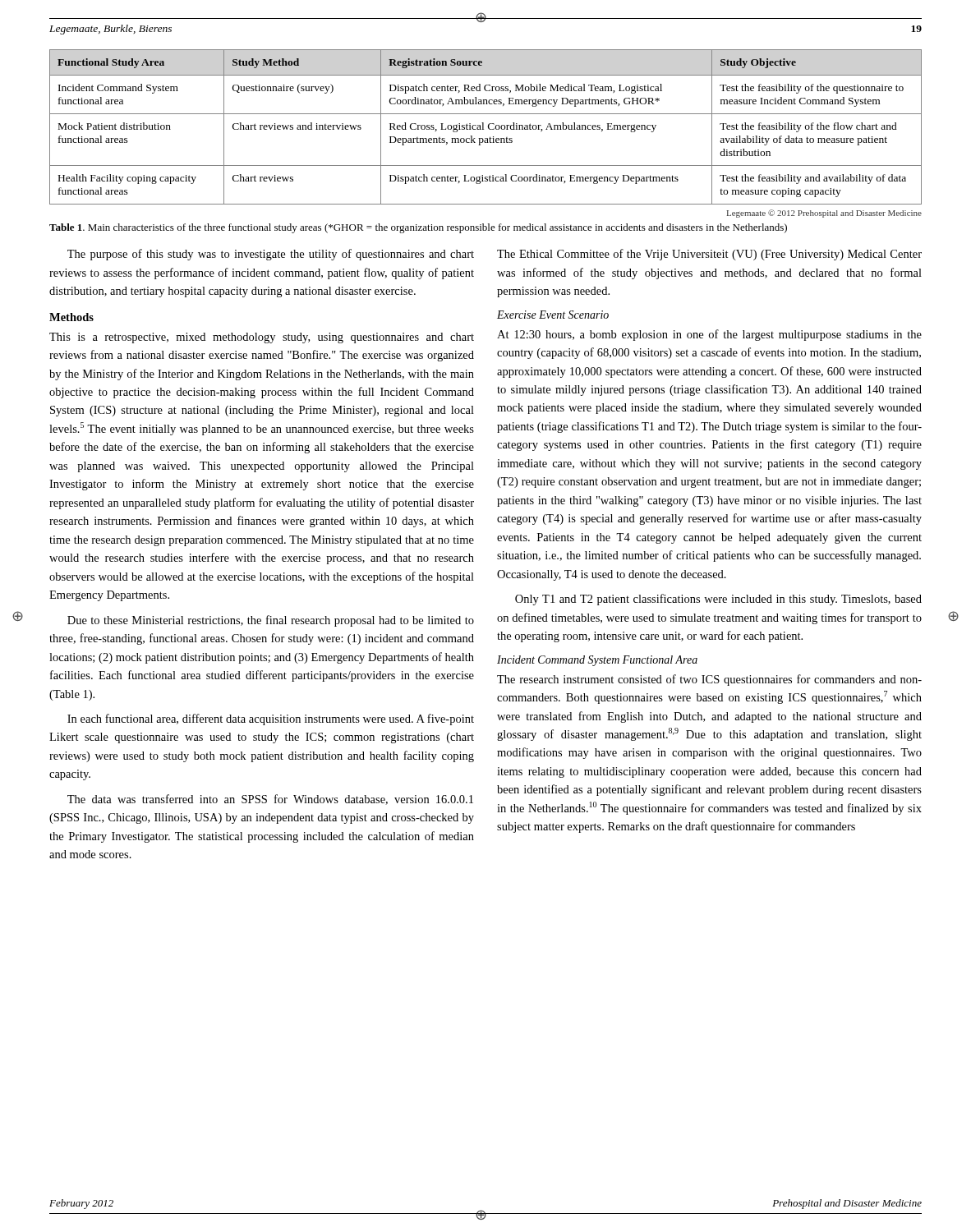This screenshot has width=971, height=1232.
Task: Locate the section header that reads "Exercise Event Scenario"
Action: [x=553, y=315]
